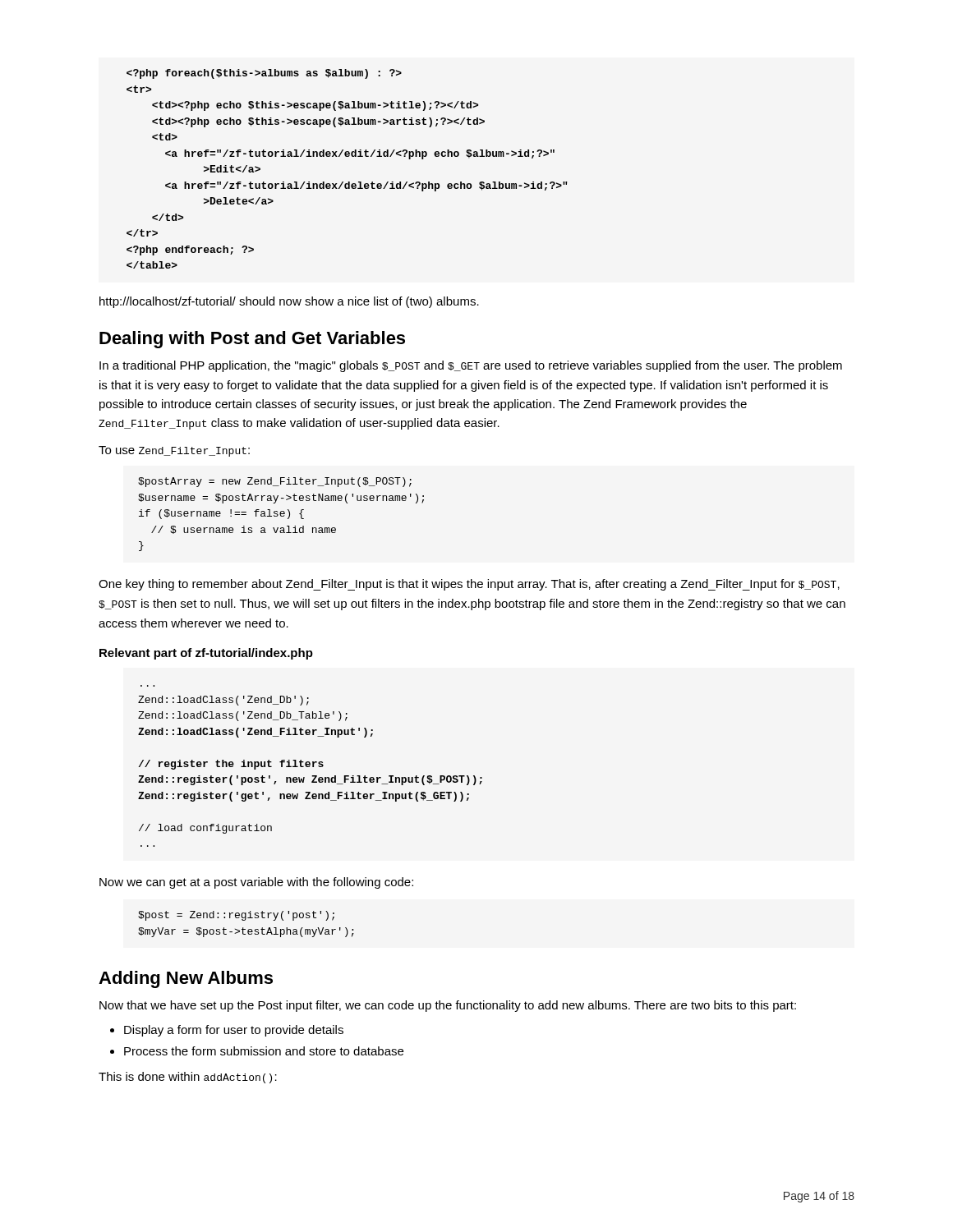Navigate to the text block starting "Adding New Albums"
Screen dimensions: 1232x953
coord(186,978)
